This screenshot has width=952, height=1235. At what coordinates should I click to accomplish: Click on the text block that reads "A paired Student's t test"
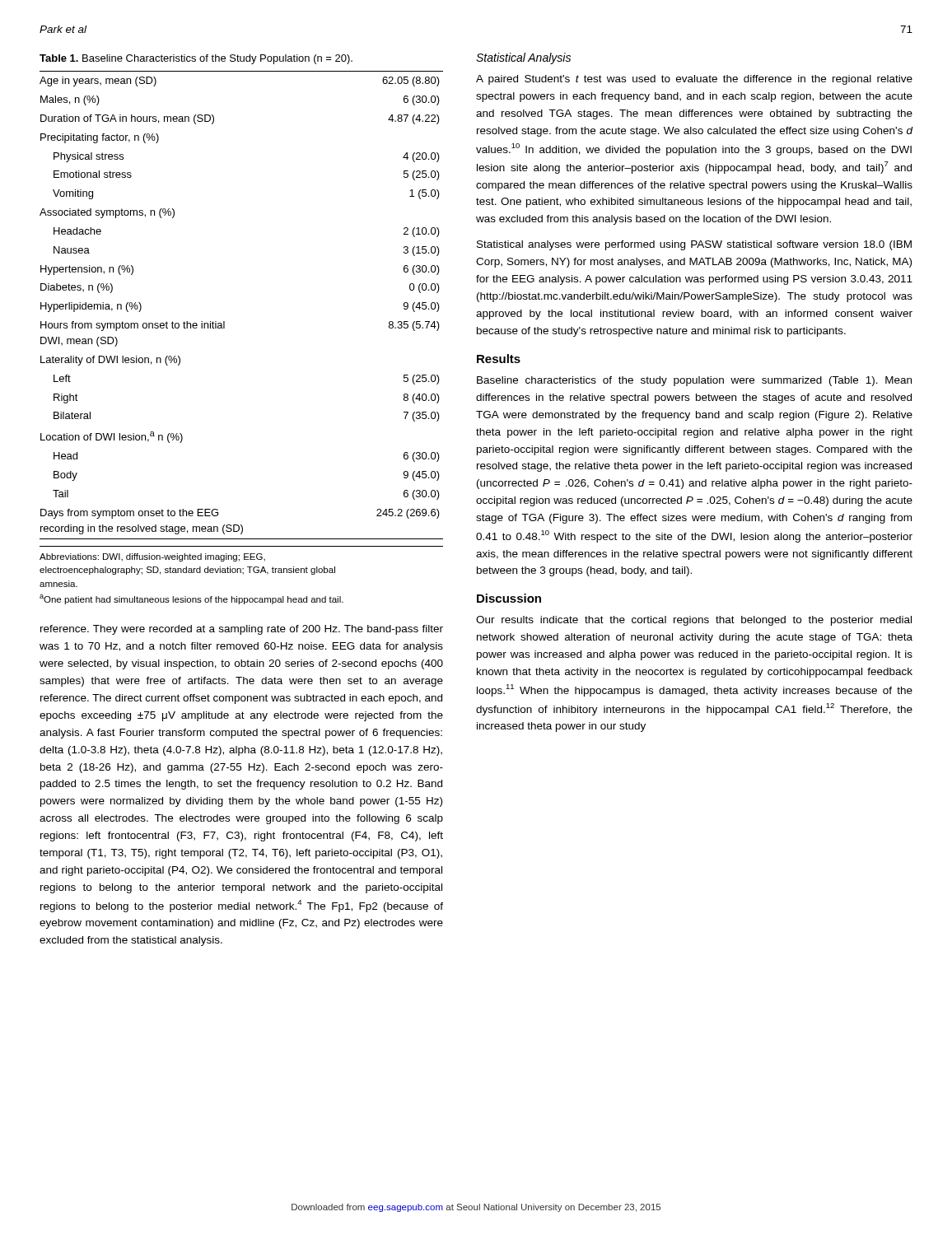(x=694, y=149)
